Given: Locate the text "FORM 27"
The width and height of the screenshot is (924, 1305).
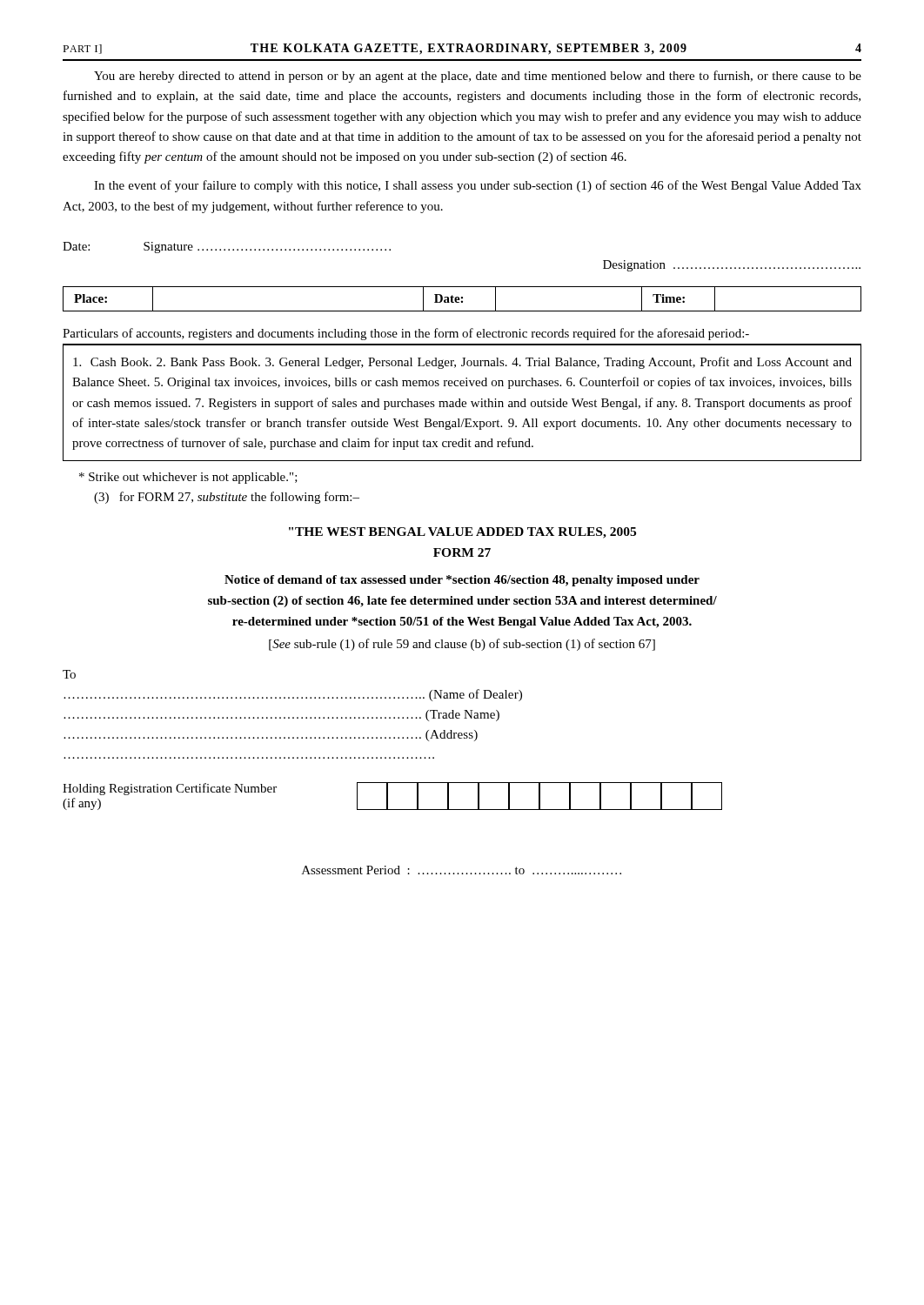Looking at the screenshot, I should click(462, 552).
